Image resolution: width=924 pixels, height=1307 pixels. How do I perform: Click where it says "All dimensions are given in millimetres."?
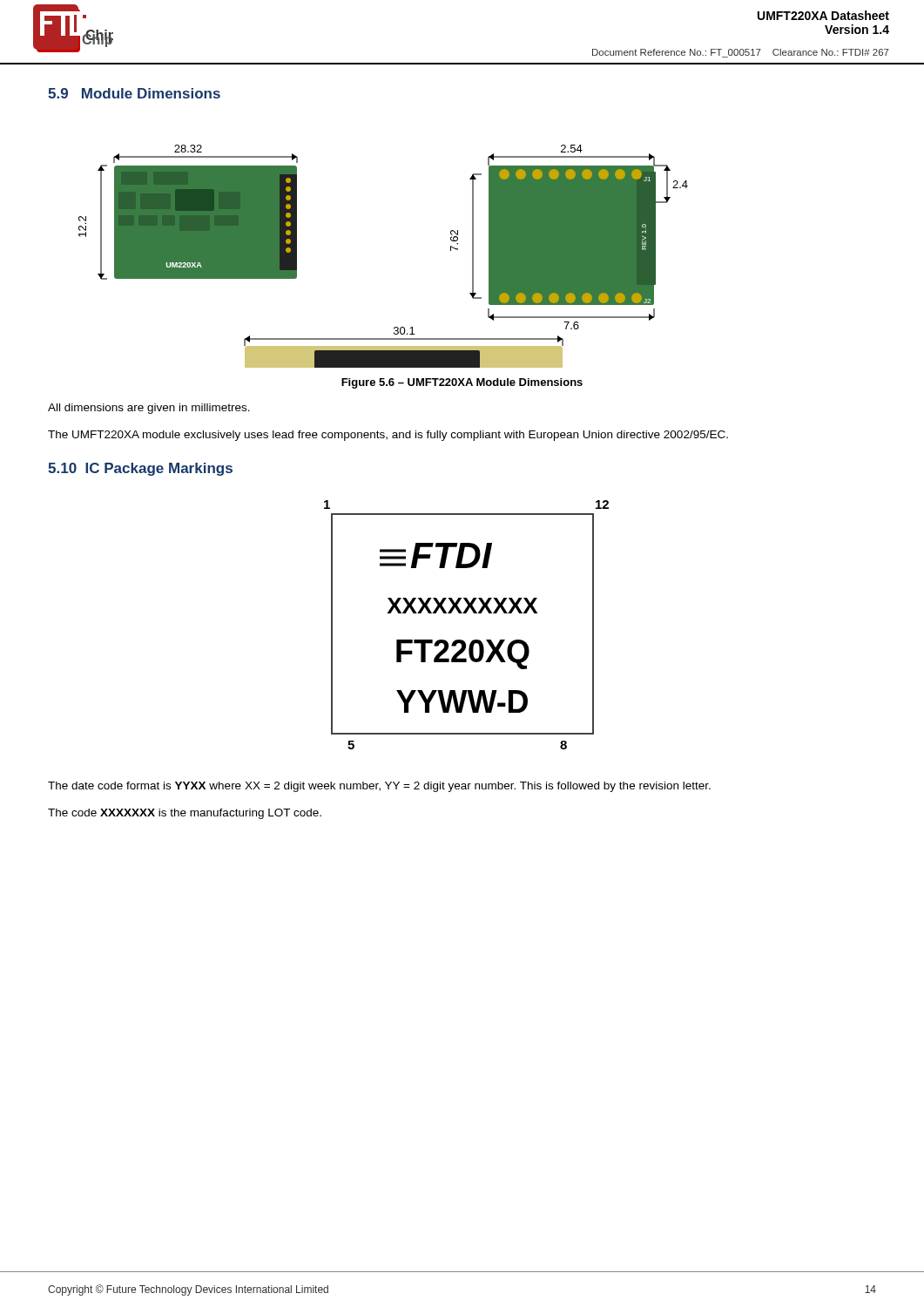(x=149, y=407)
